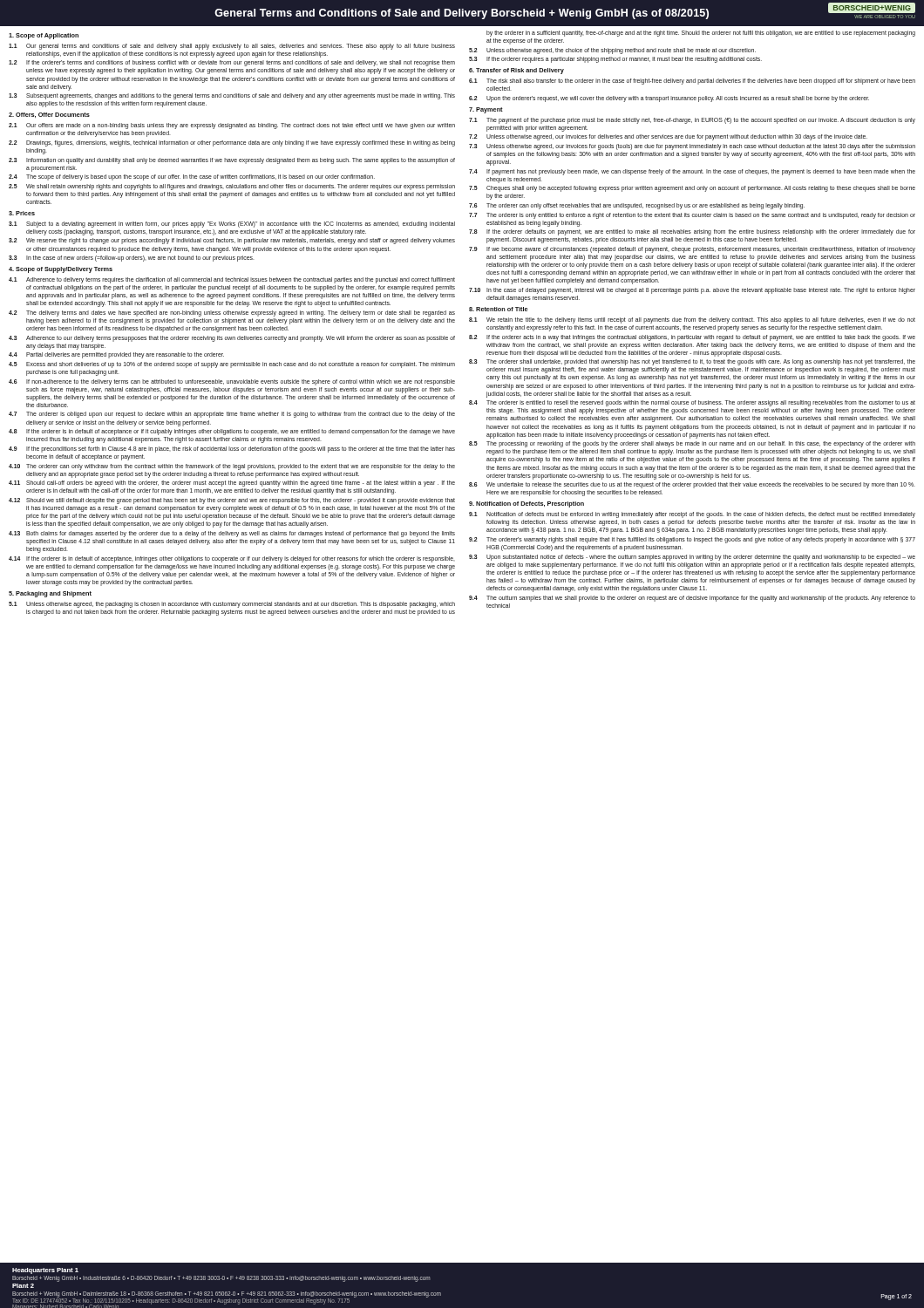Find the text starting "7.6 The orderer can"
This screenshot has height=1308, width=924.
coord(637,205)
